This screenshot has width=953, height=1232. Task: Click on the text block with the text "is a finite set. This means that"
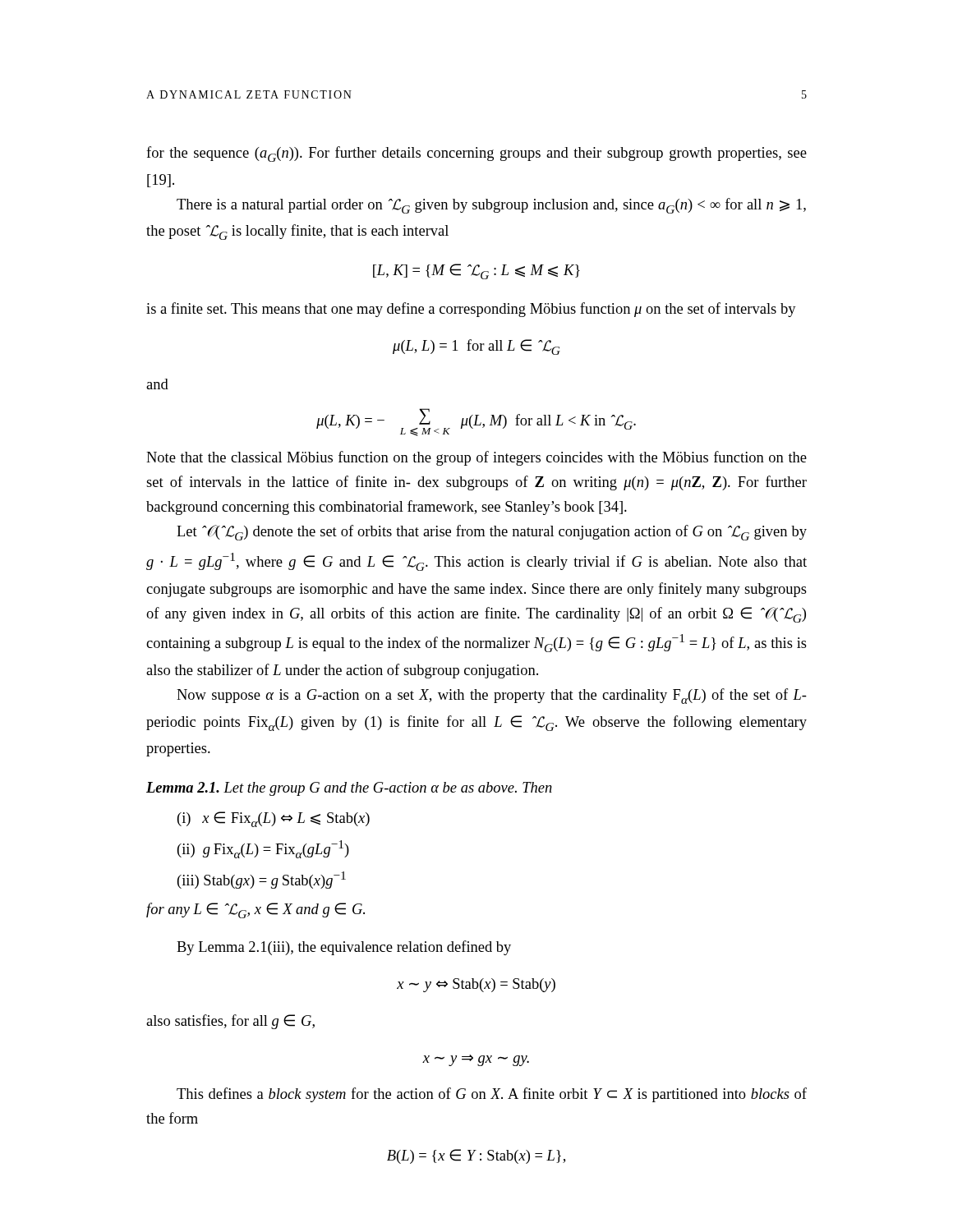click(x=476, y=309)
